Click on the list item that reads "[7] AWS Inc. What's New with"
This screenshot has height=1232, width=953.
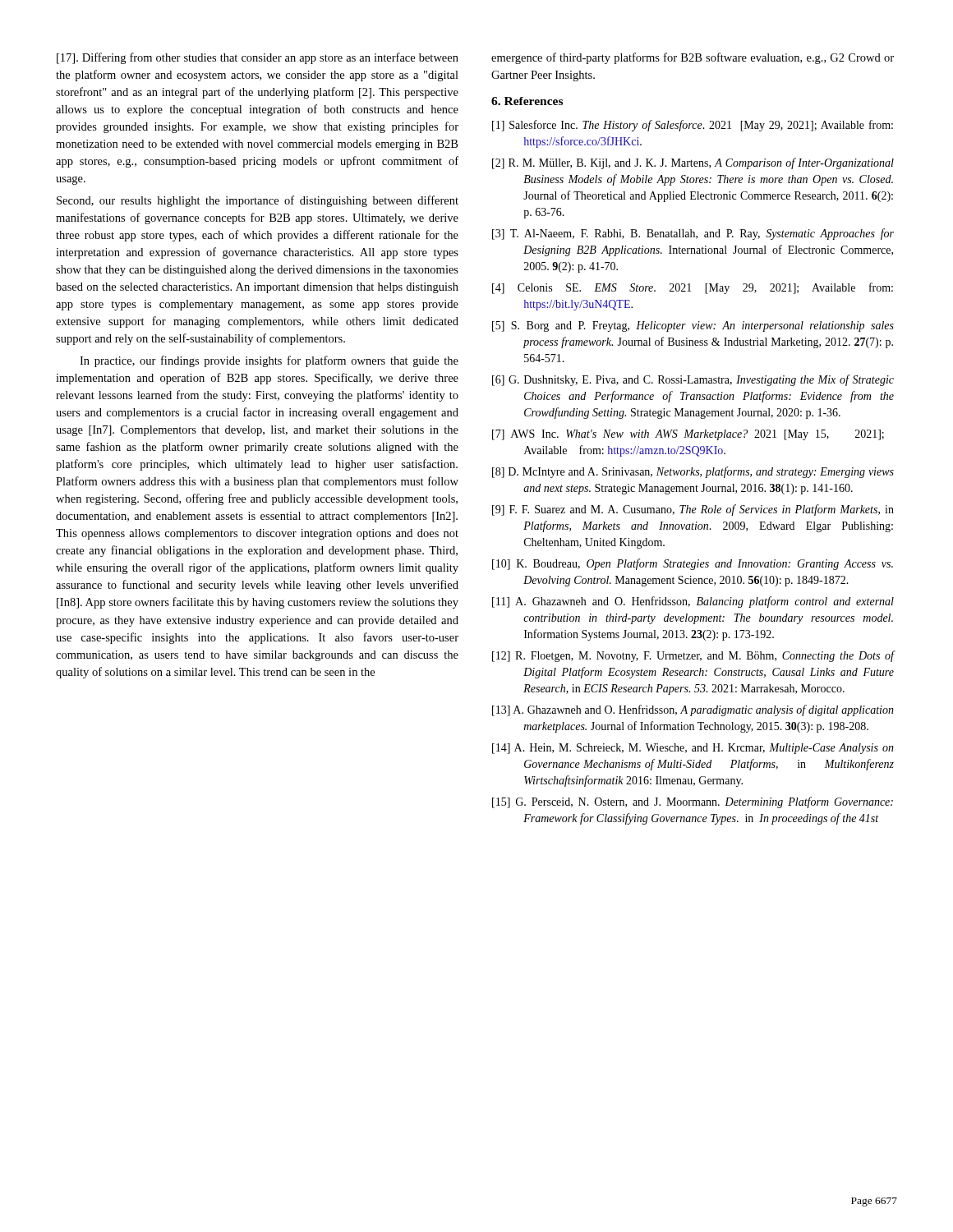pyautogui.click(x=693, y=442)
